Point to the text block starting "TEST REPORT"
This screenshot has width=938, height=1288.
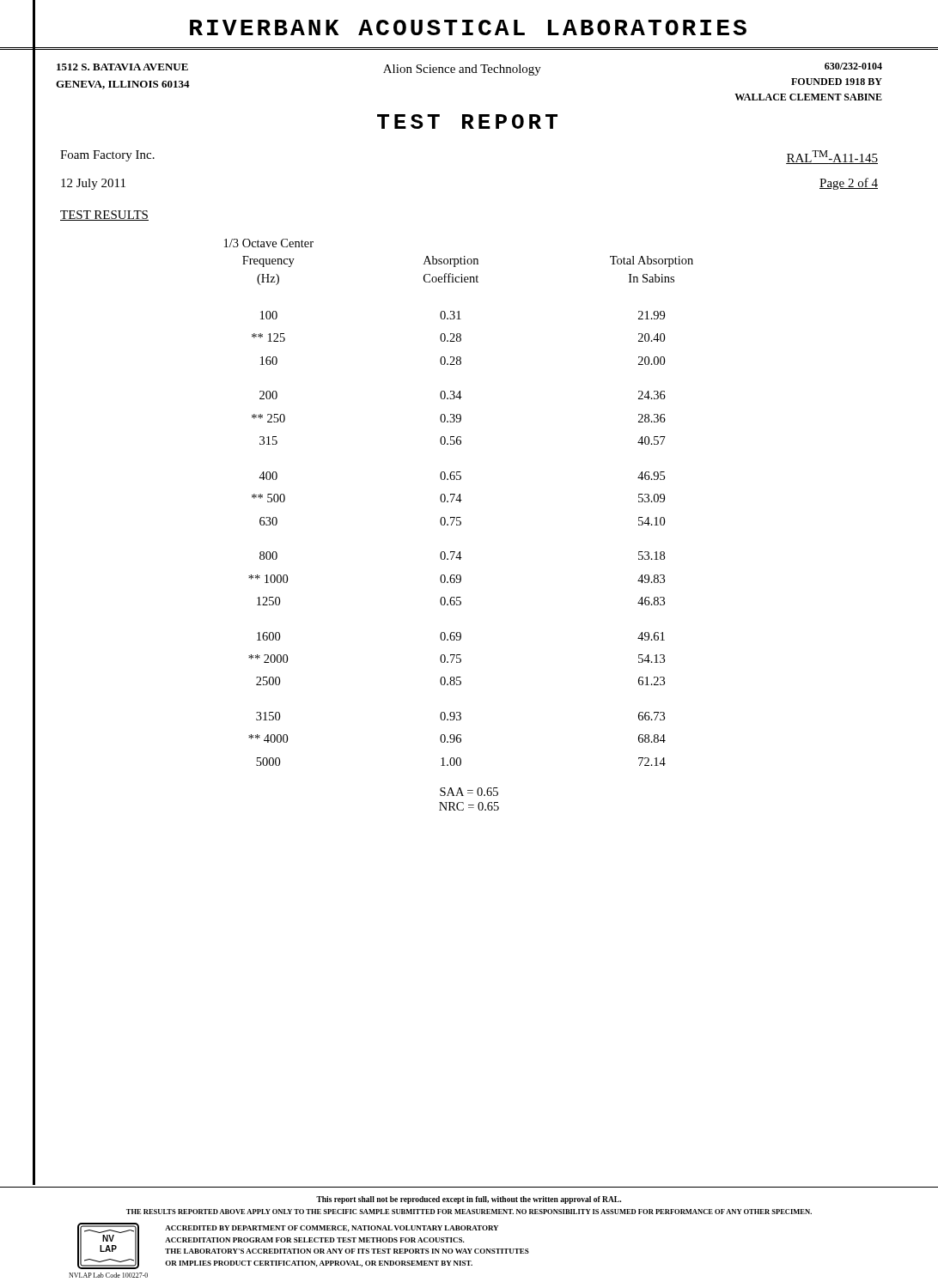pos(469,123)
